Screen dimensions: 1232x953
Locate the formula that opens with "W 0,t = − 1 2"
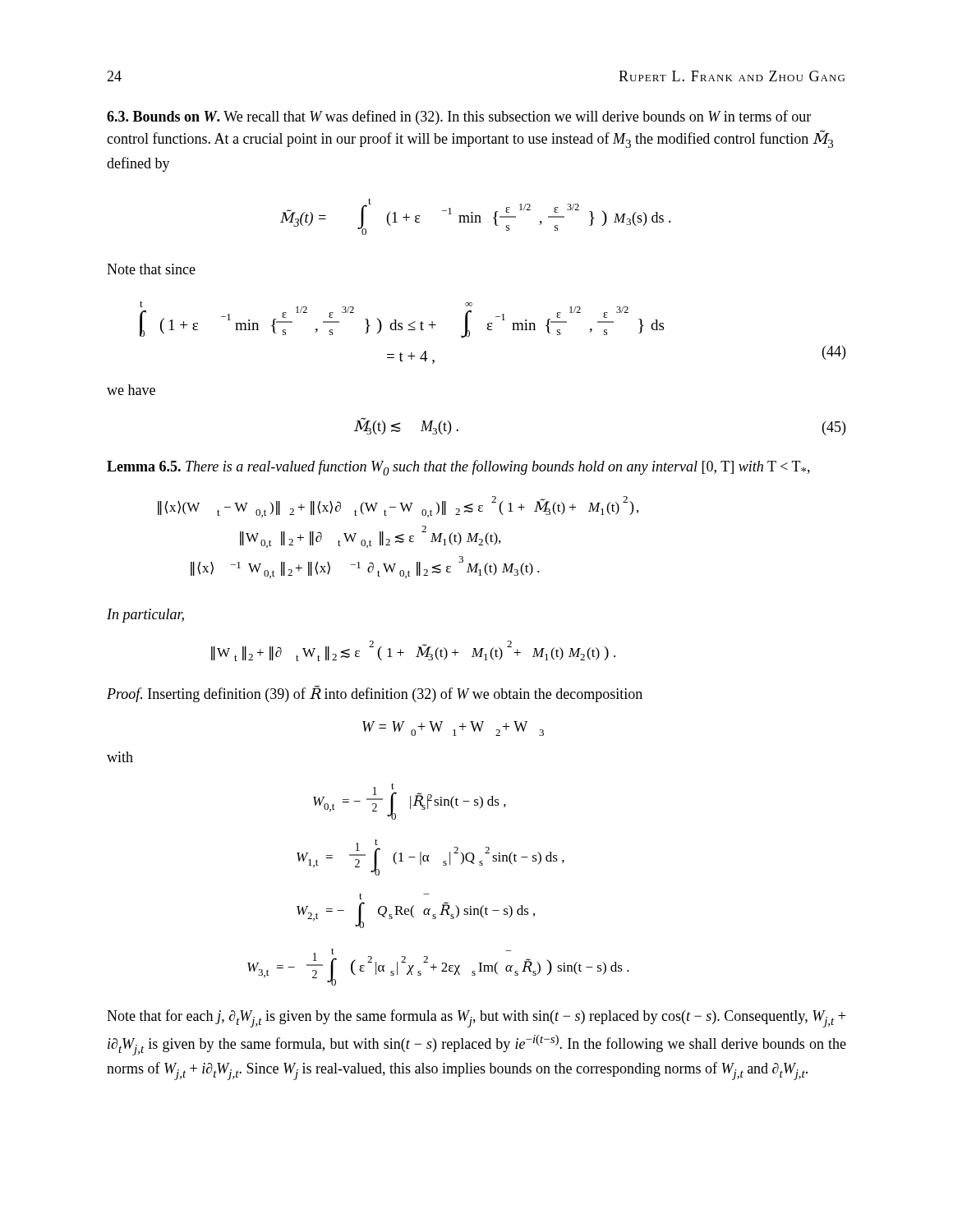(x=476, y=802)
